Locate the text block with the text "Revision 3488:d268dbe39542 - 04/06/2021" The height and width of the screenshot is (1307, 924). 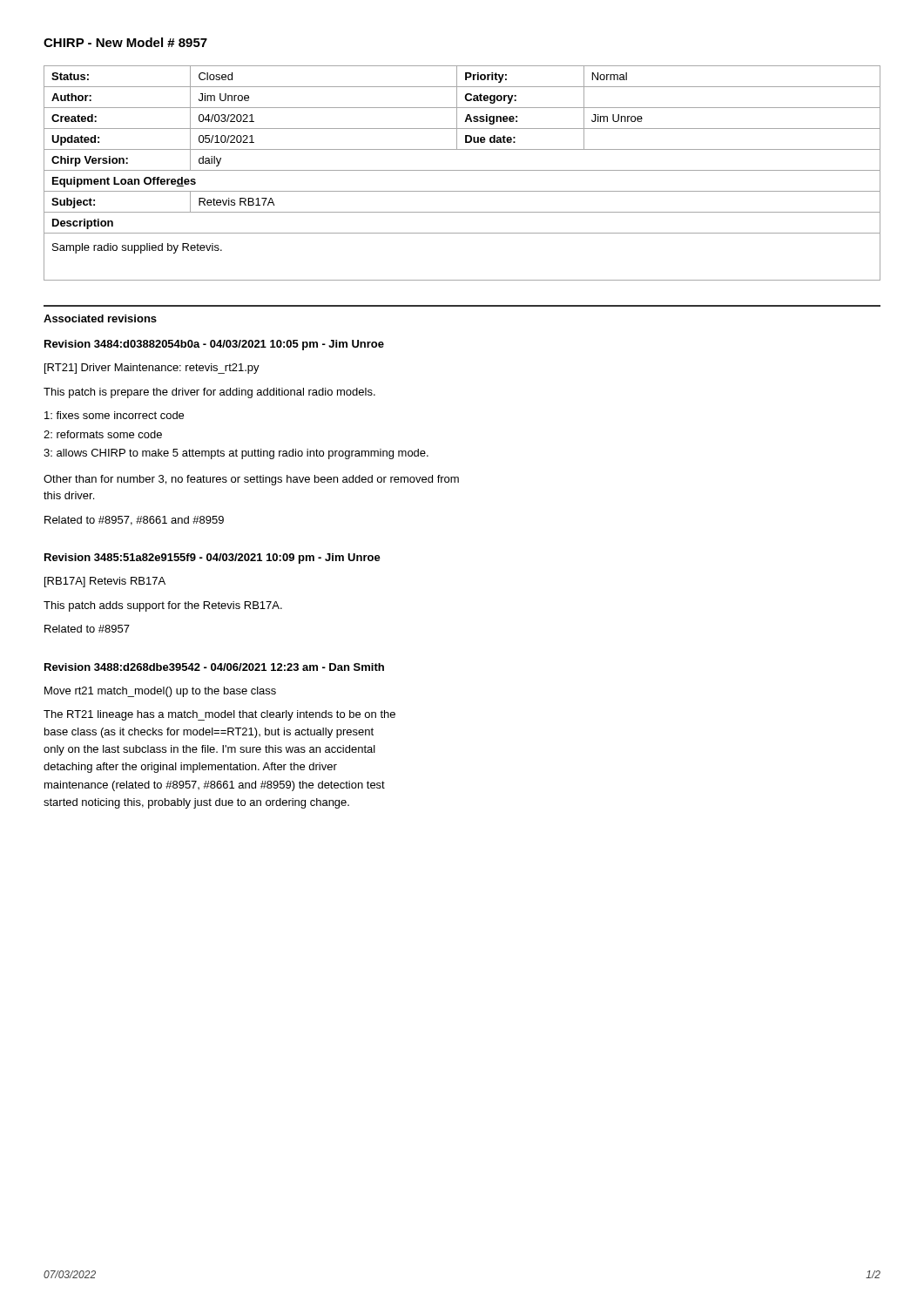coord(214,667)
